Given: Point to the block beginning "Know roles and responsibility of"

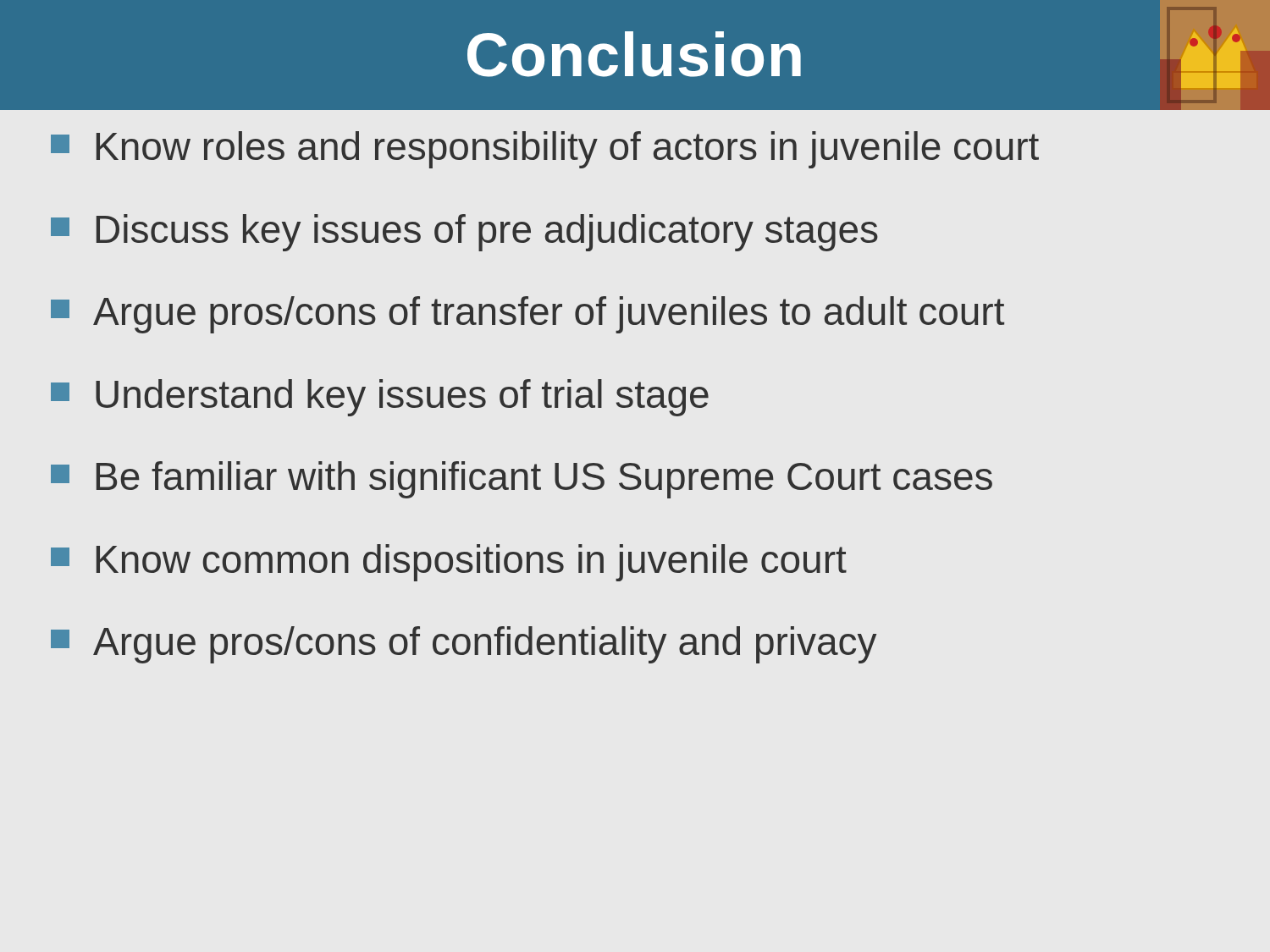Looking at the screenshot, I should pos(635,147).
